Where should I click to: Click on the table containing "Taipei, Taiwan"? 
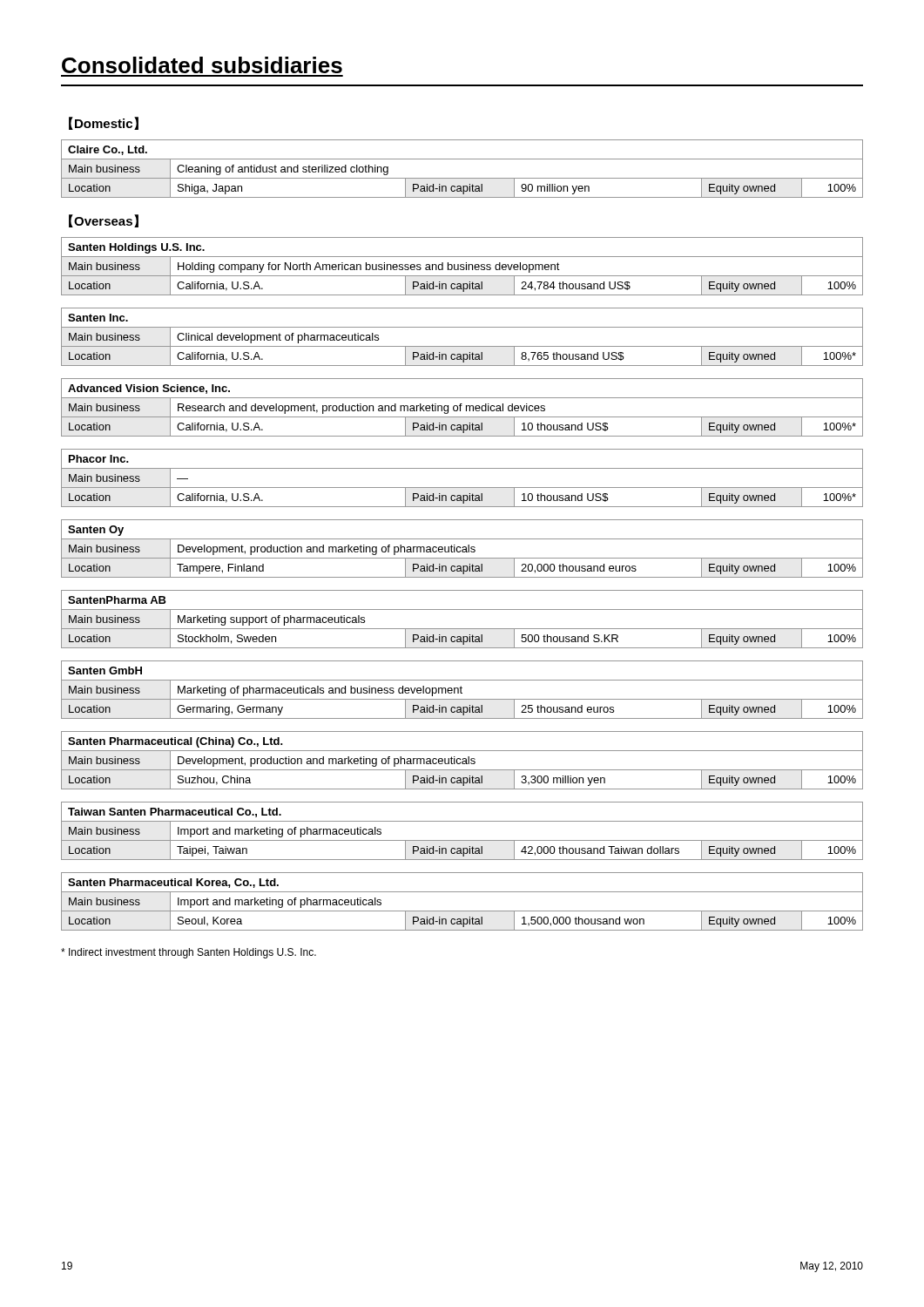[462, 831]
